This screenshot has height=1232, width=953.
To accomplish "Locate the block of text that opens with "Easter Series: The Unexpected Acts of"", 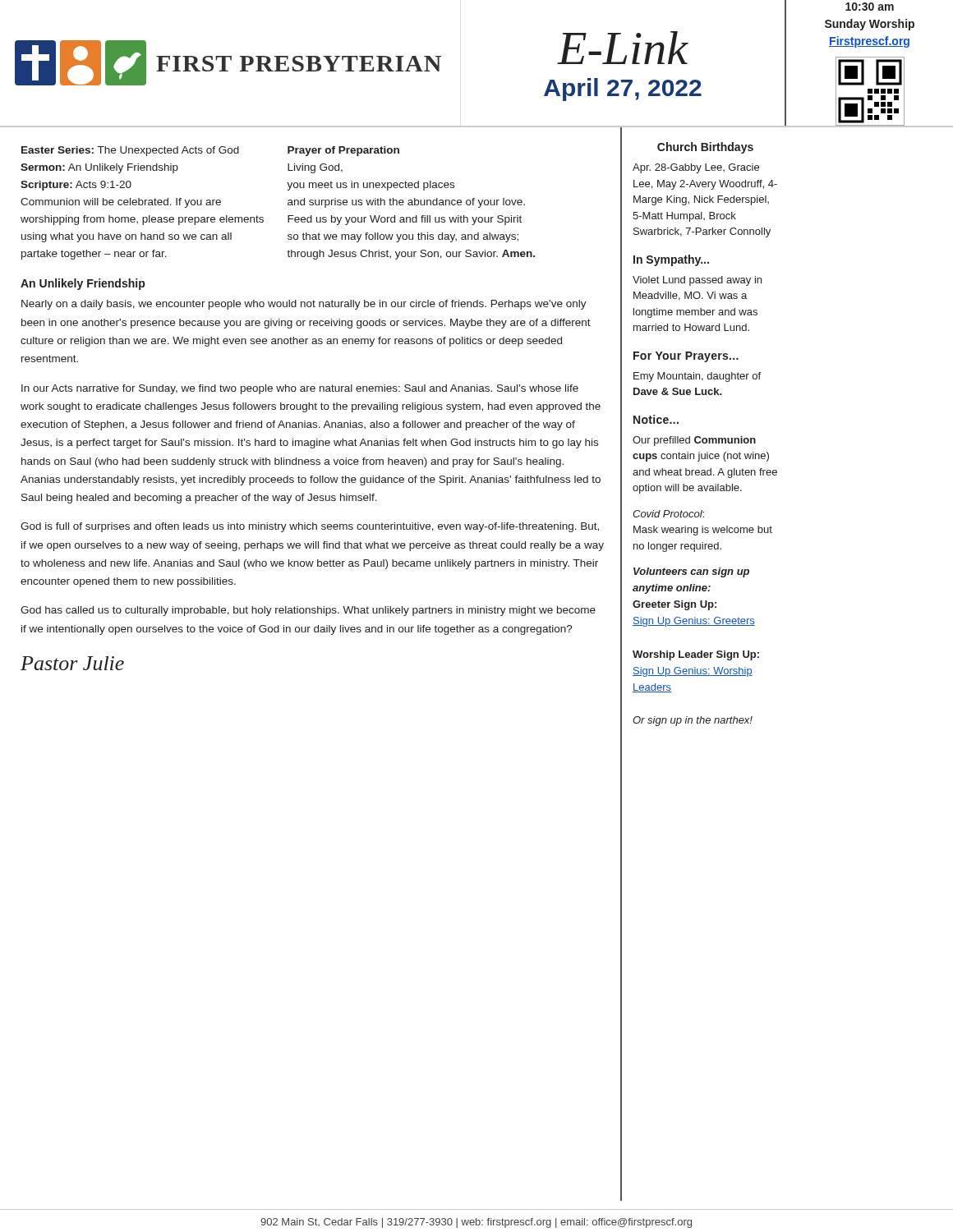I will (x=142, y=201).
